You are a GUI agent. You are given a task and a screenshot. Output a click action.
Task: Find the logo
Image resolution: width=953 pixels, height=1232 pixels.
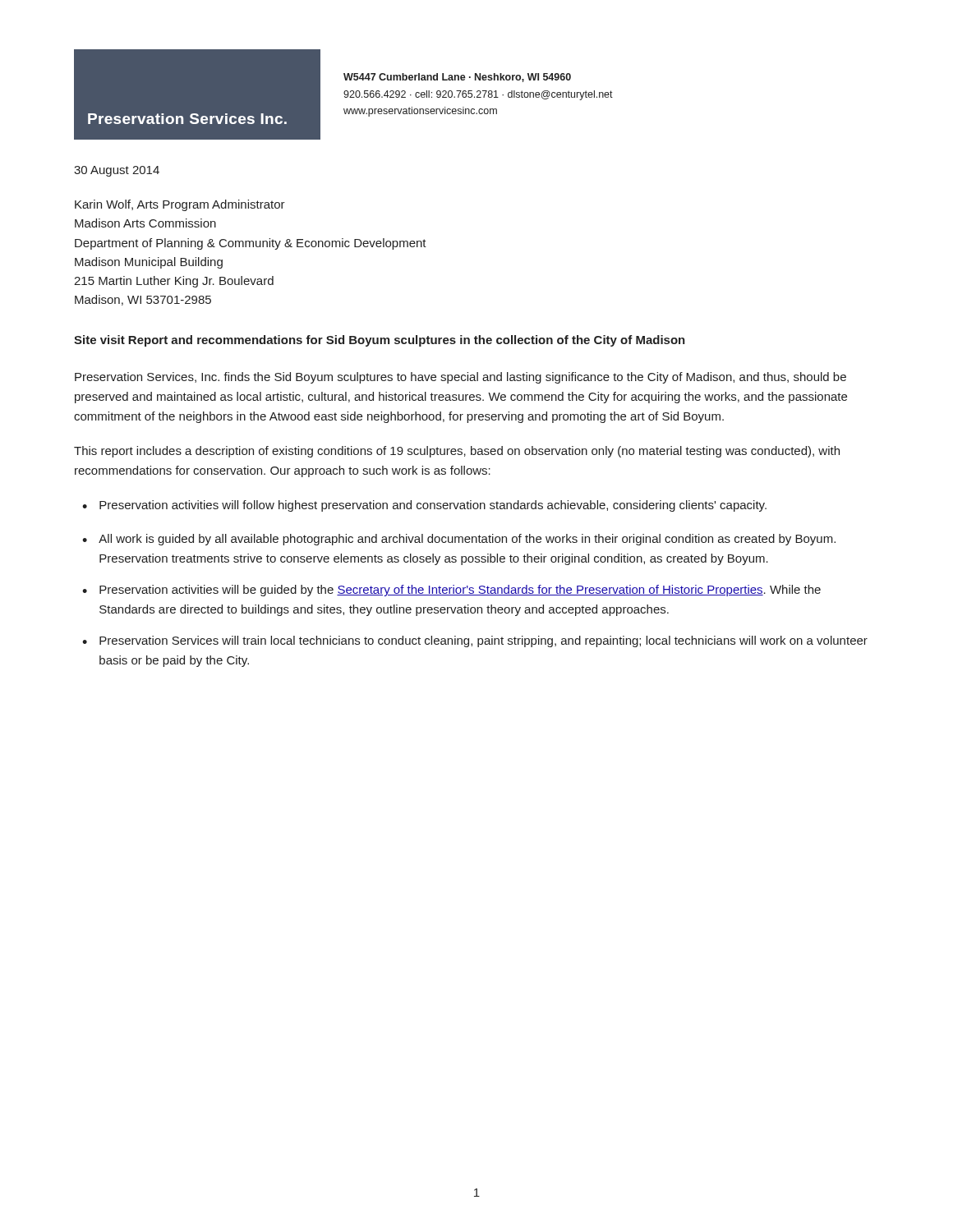point(197,94)
